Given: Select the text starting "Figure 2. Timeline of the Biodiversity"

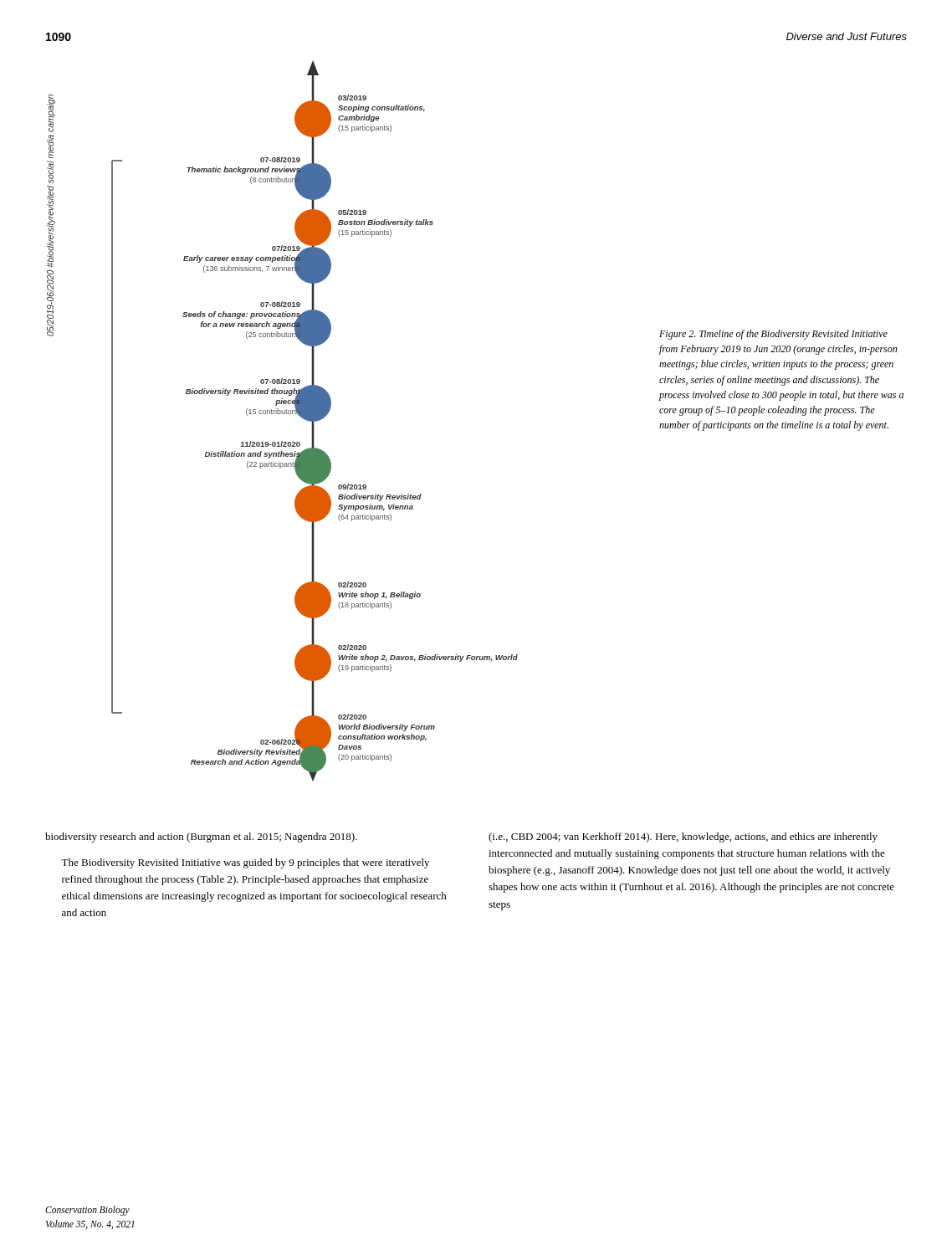Looking at the screenshot, I should click(781, 380).
